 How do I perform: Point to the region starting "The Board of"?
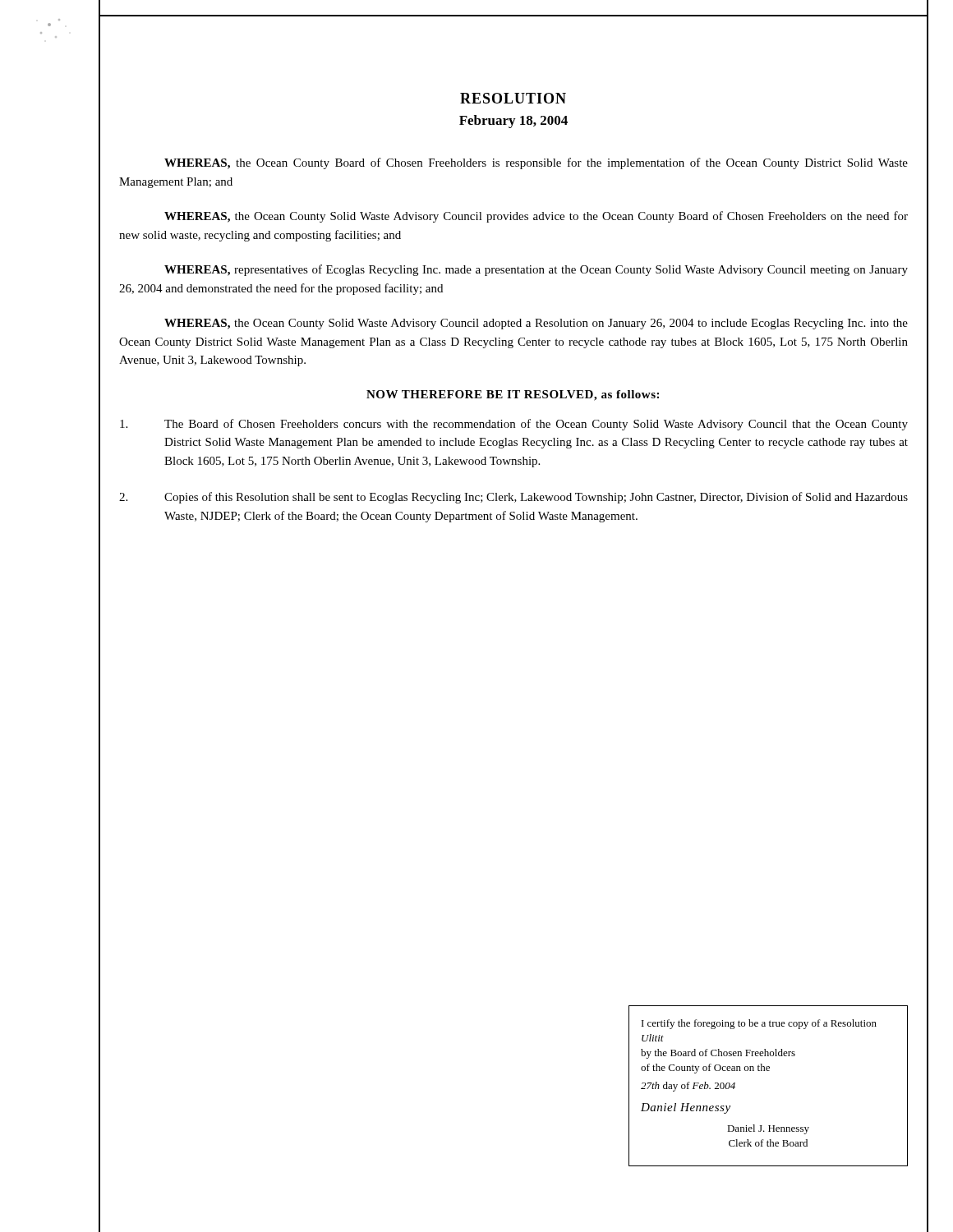pos(513,442)
